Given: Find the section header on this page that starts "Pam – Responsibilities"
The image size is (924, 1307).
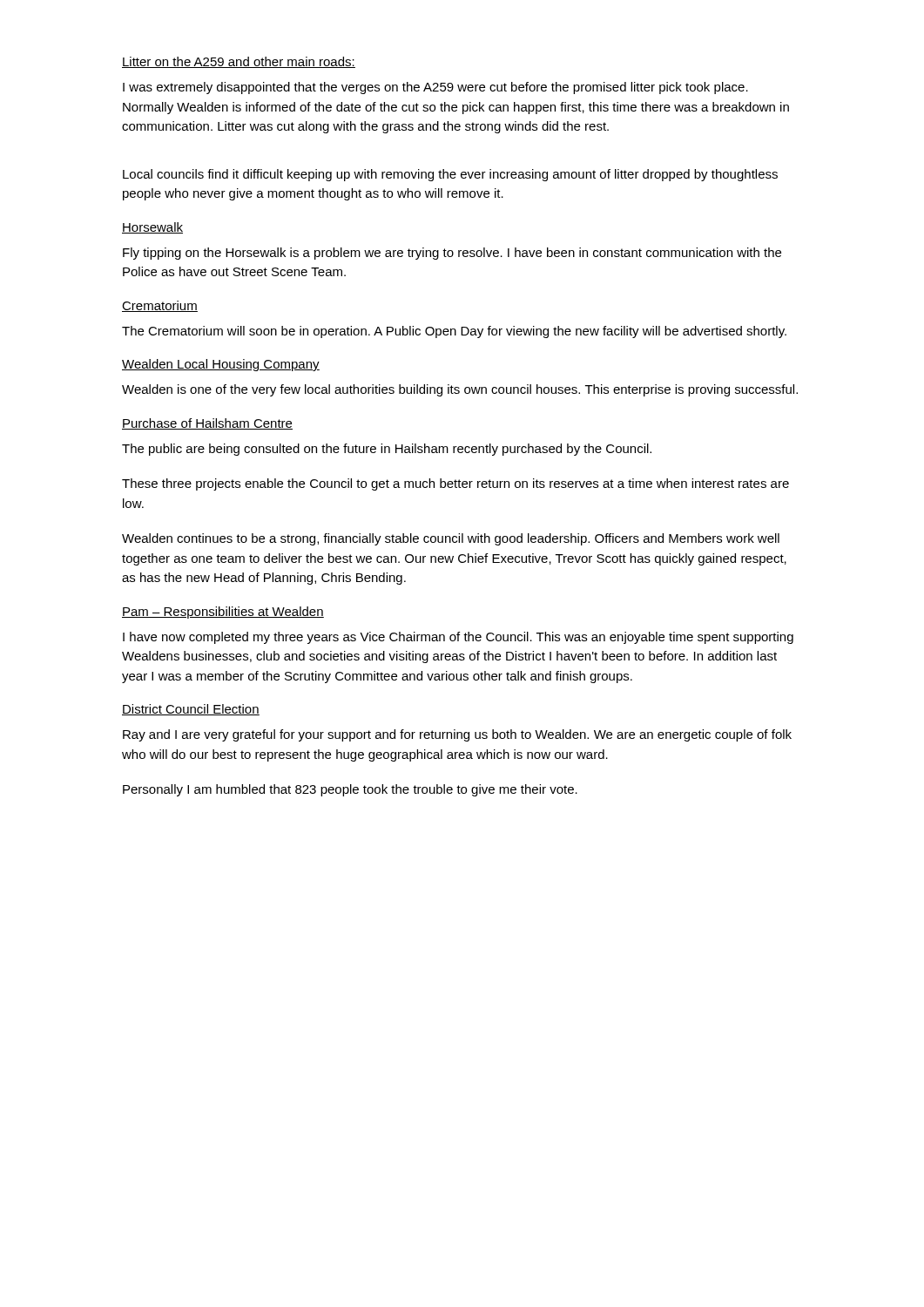Looking at the screenshot, I should point(223,611).
